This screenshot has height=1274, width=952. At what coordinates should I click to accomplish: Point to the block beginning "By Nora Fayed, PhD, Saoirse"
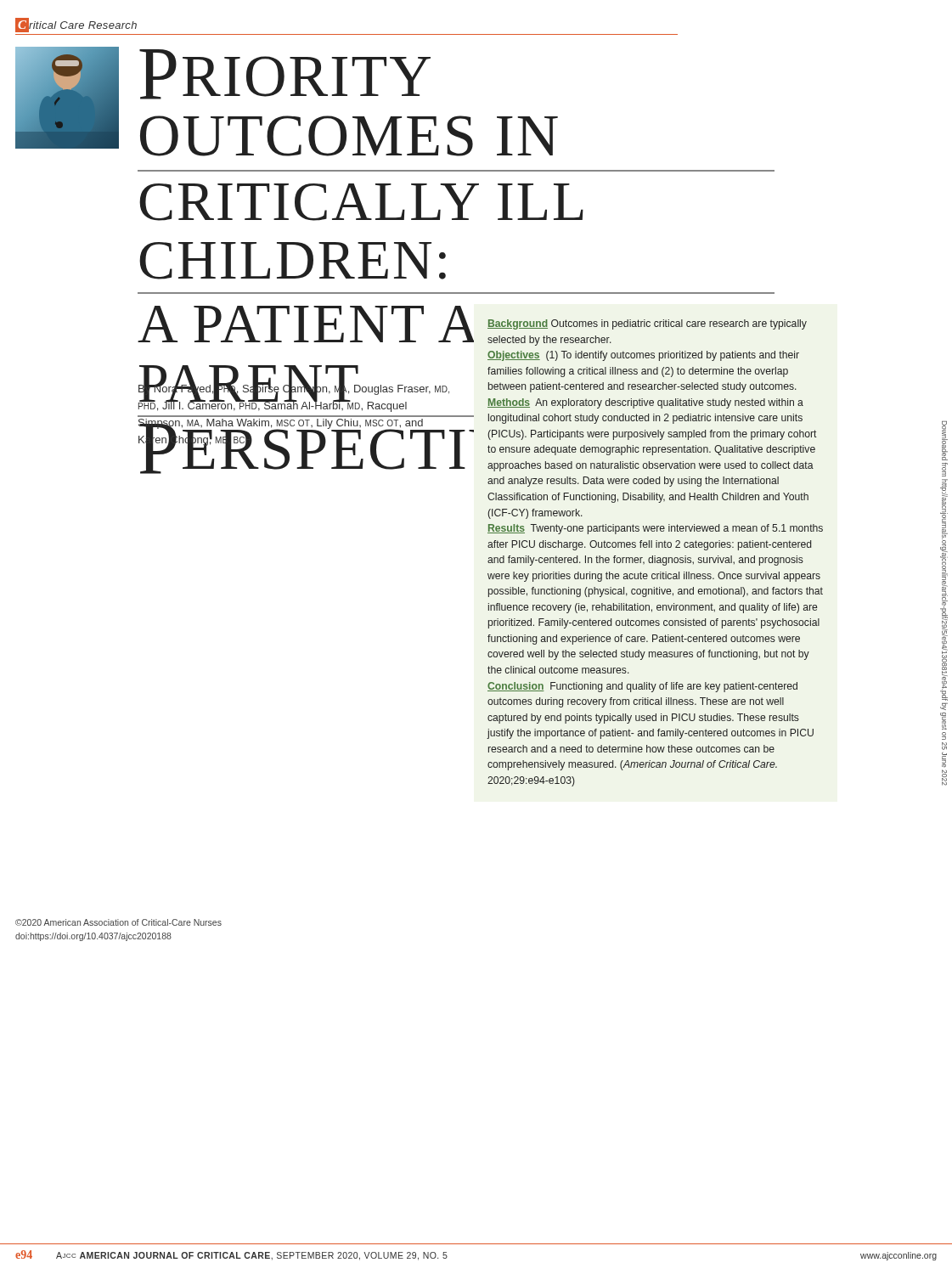pos(294,414)
